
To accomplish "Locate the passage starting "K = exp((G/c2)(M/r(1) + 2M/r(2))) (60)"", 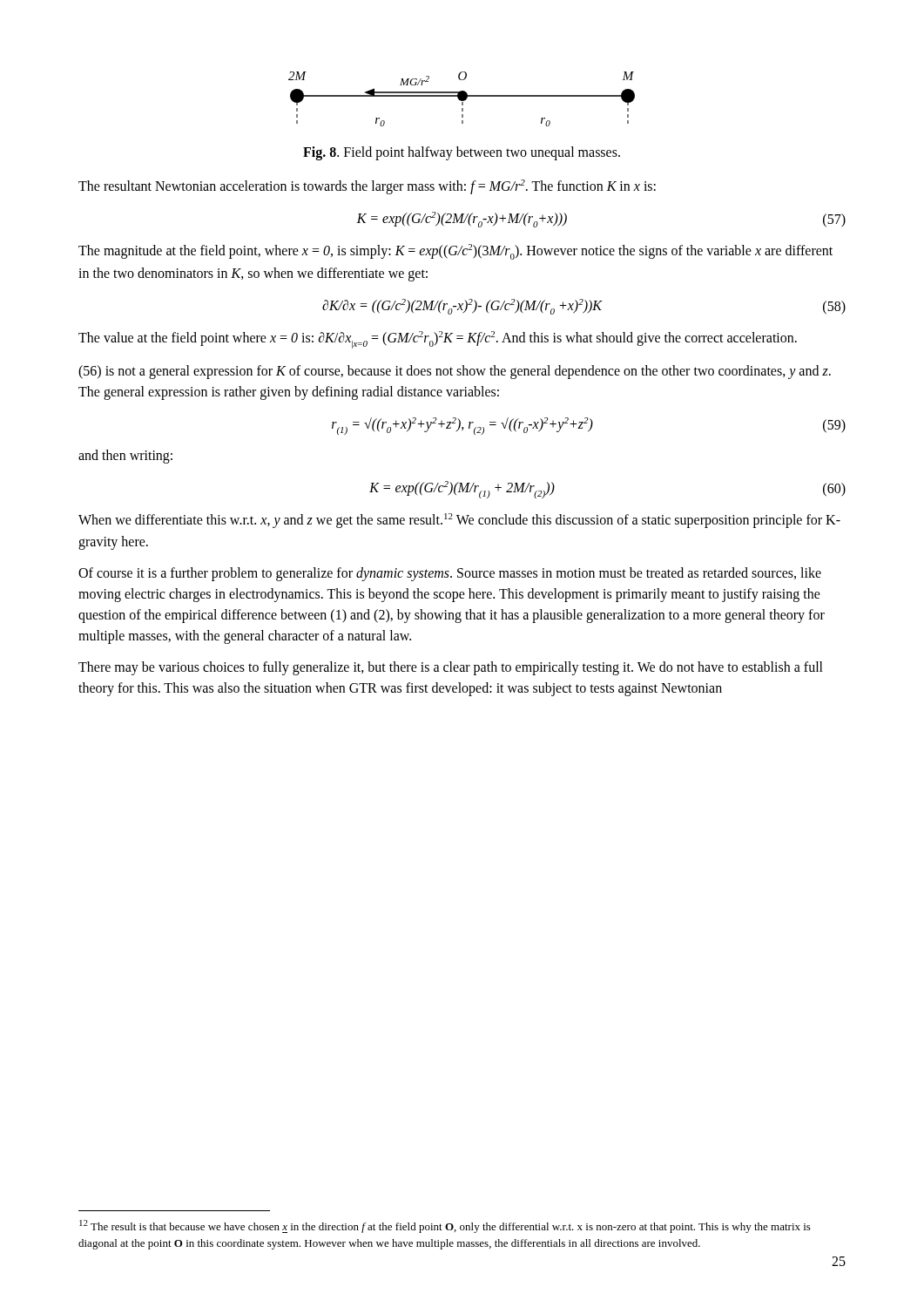I will pyautogui.click(x=470, y=490).
